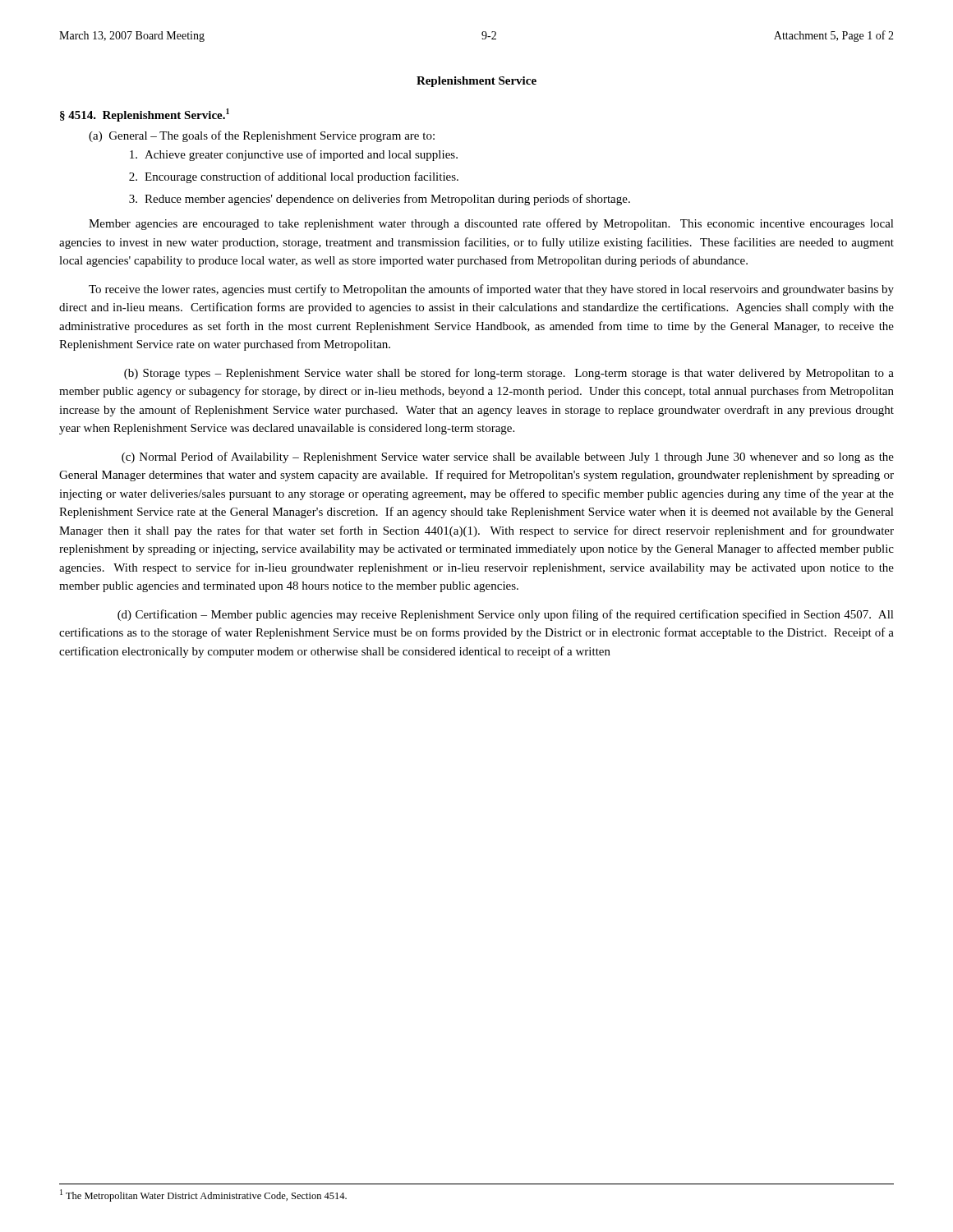The width and height of the screenshot is (953, 1232).
Task: Click the passage that begins "(b) Storage types – Replenishment Service water shall"
Action: (x=476, y=400)
